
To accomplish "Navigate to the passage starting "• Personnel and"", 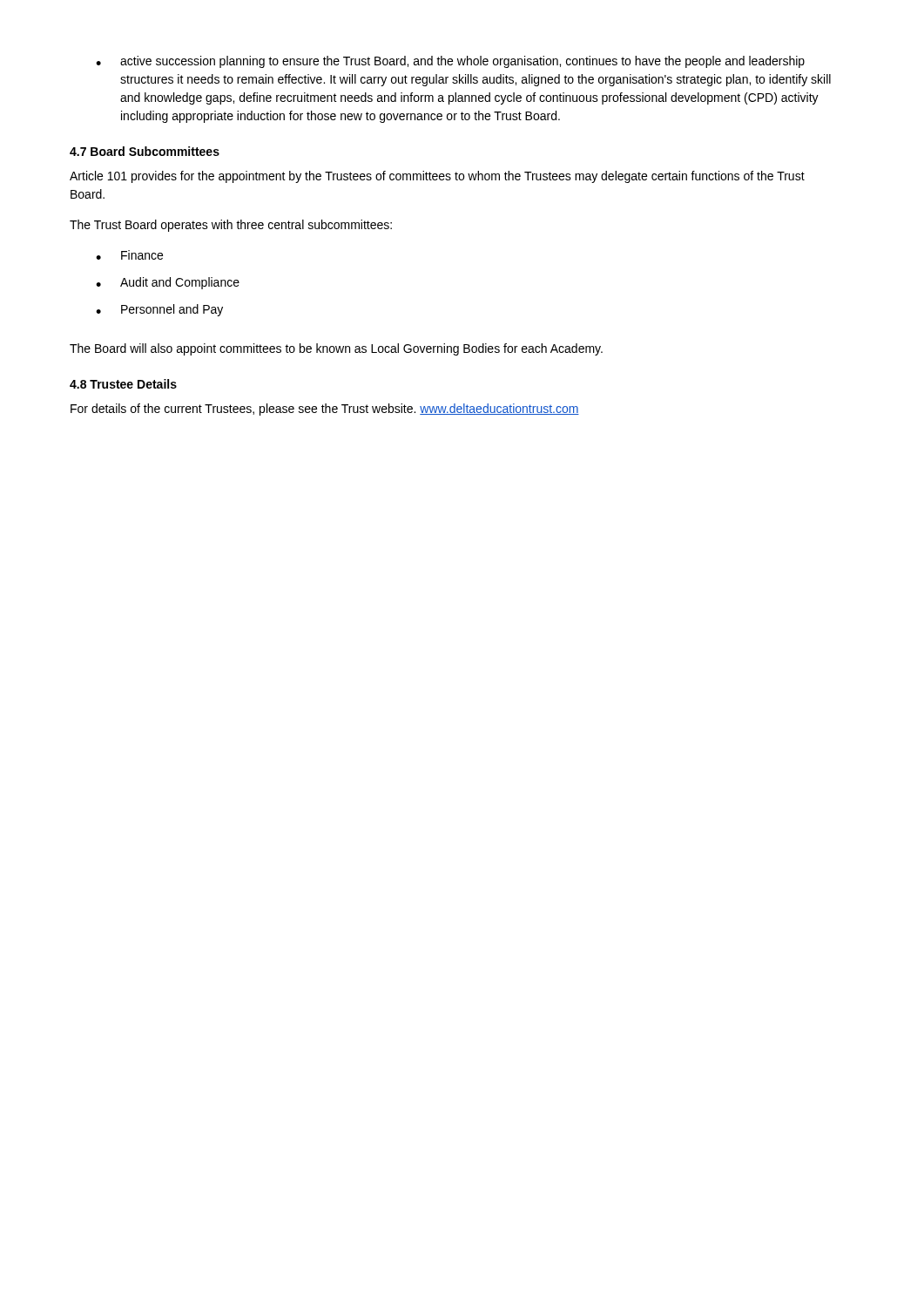I will coord(159,310).
